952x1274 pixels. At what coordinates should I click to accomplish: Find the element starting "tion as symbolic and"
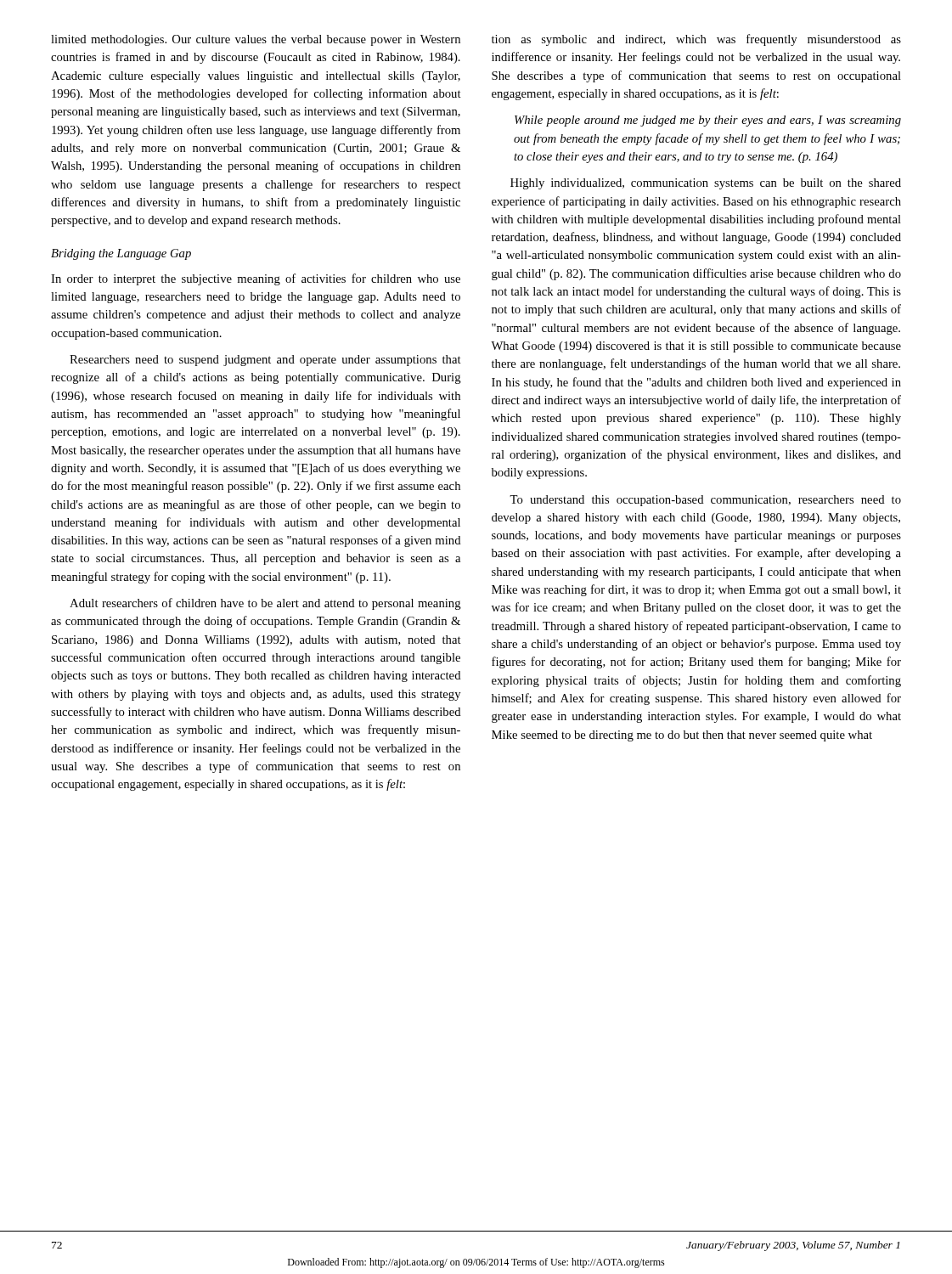click(x=696, y=67)
